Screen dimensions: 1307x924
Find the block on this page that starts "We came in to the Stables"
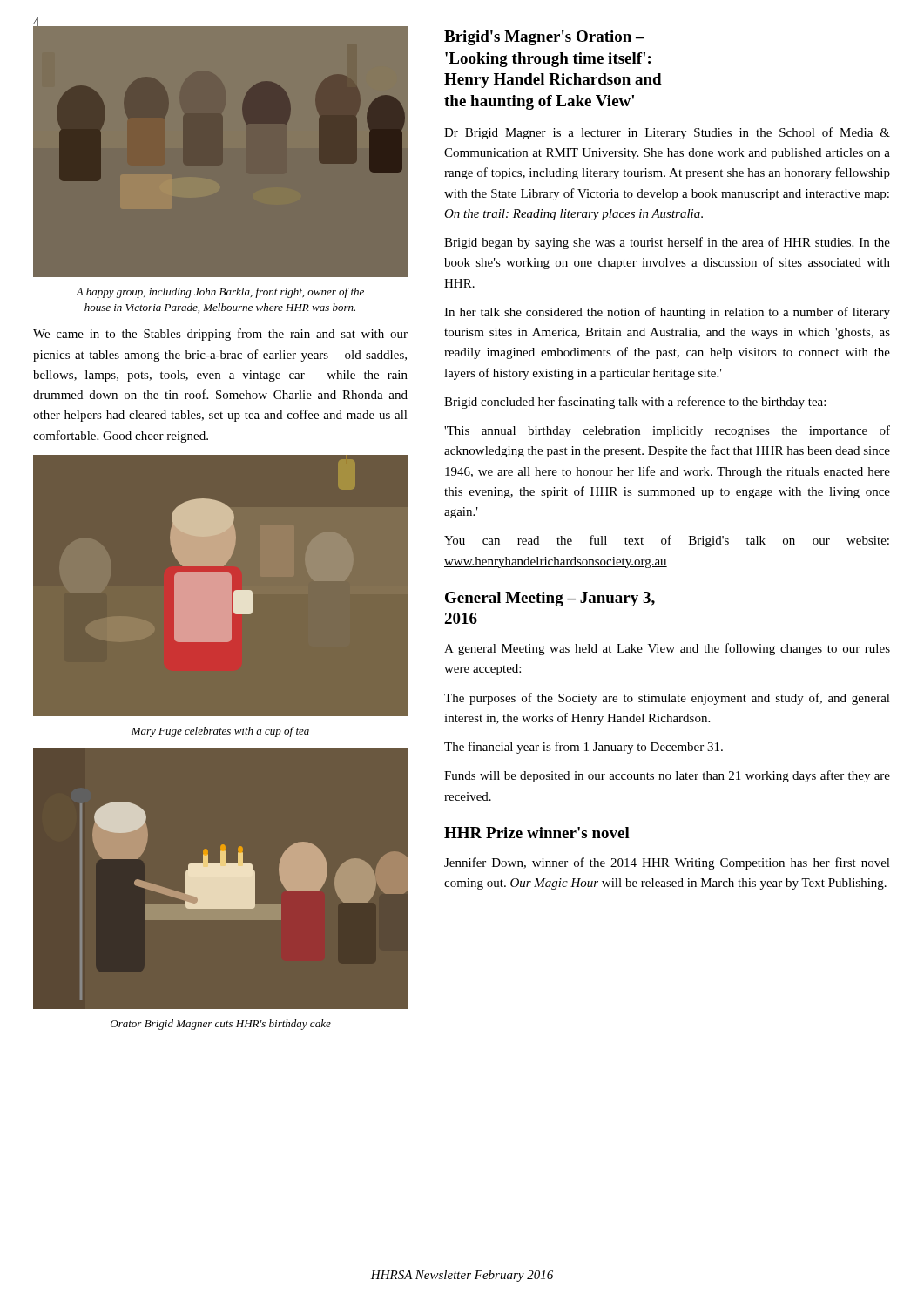pyautogui.click(x=220, y=385)
